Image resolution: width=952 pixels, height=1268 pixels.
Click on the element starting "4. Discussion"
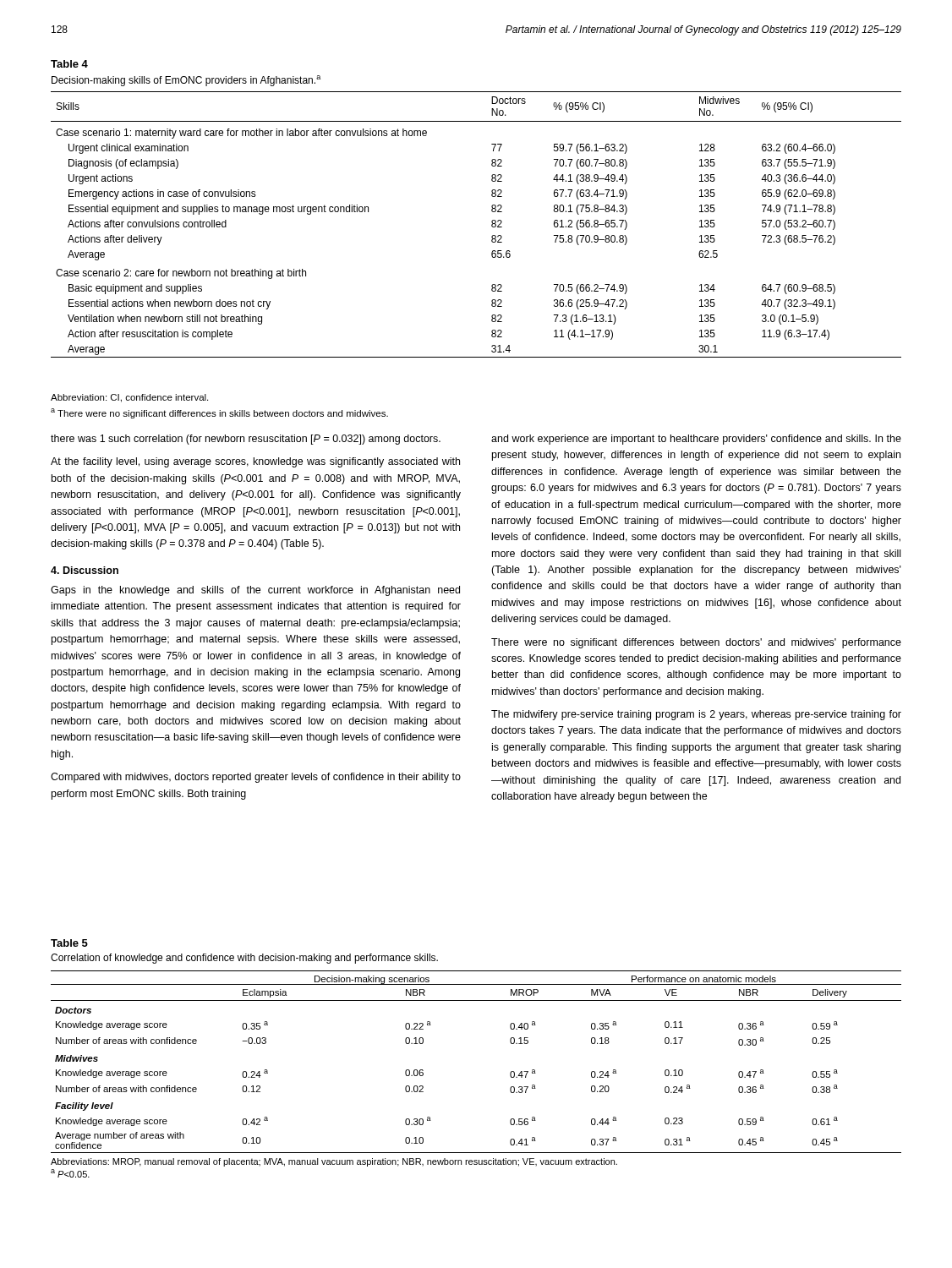click(x=85, y=570)
